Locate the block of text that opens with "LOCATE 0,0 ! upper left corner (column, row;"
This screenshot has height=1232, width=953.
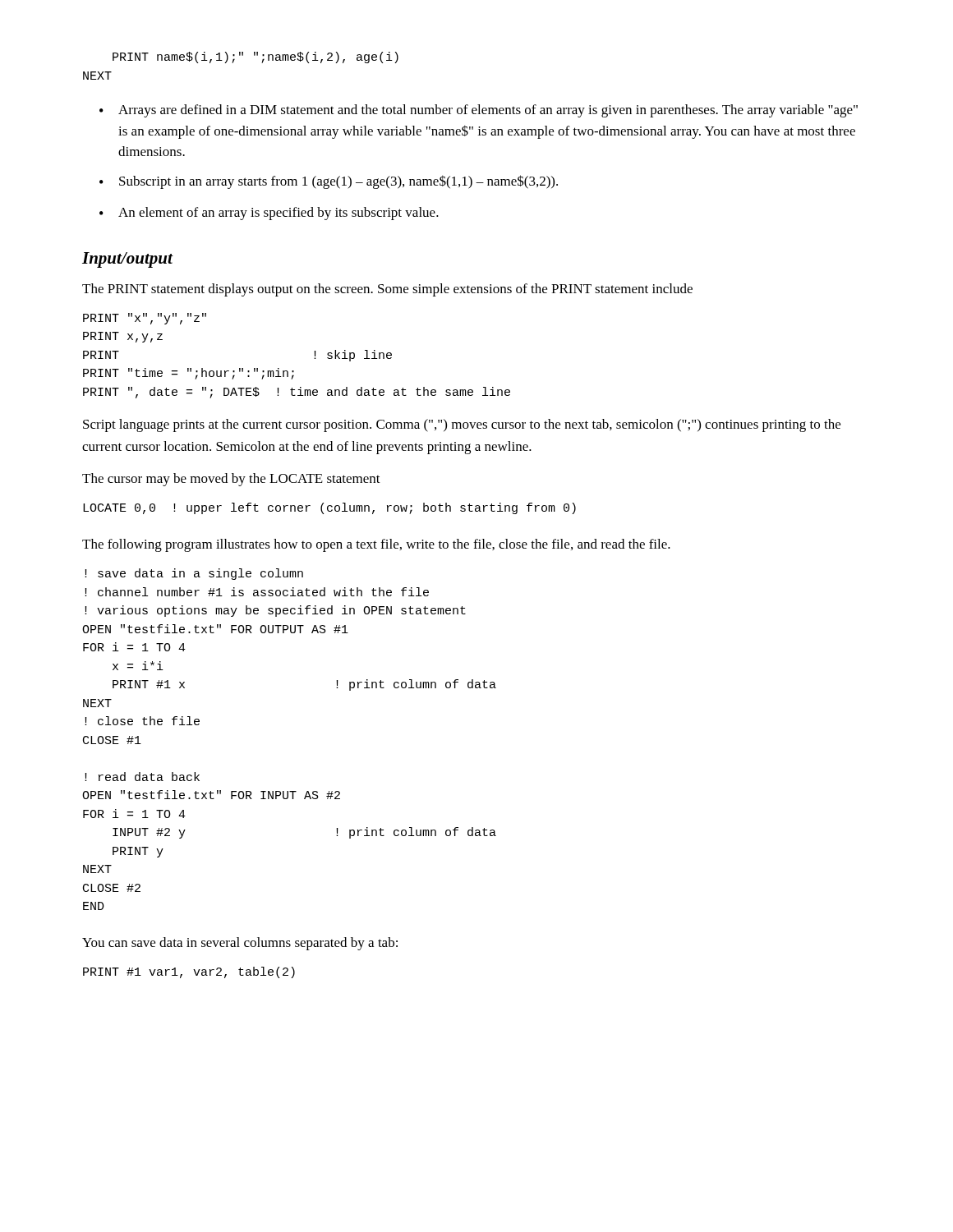476,510
